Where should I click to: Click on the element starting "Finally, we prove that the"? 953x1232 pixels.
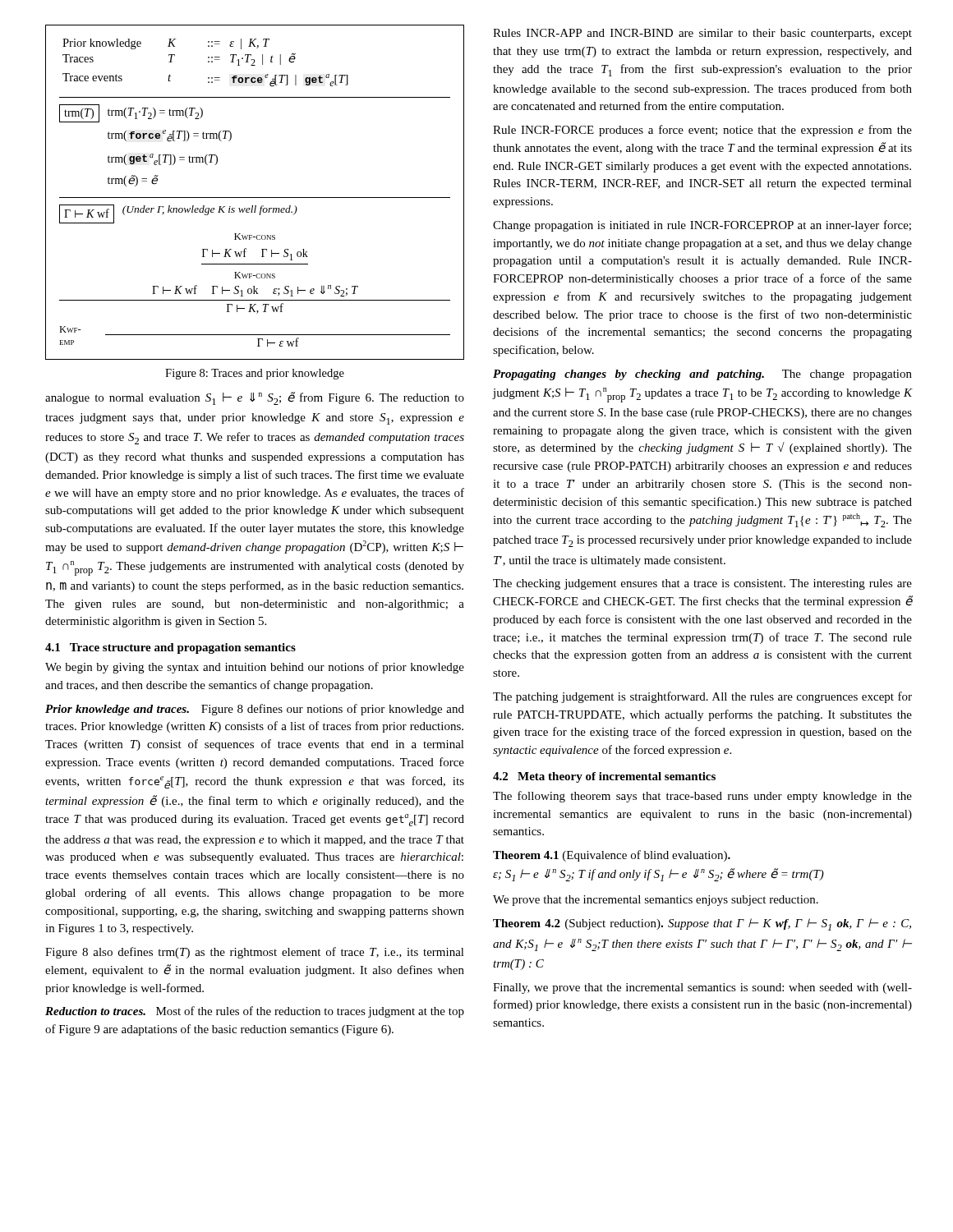(702, 1005)
